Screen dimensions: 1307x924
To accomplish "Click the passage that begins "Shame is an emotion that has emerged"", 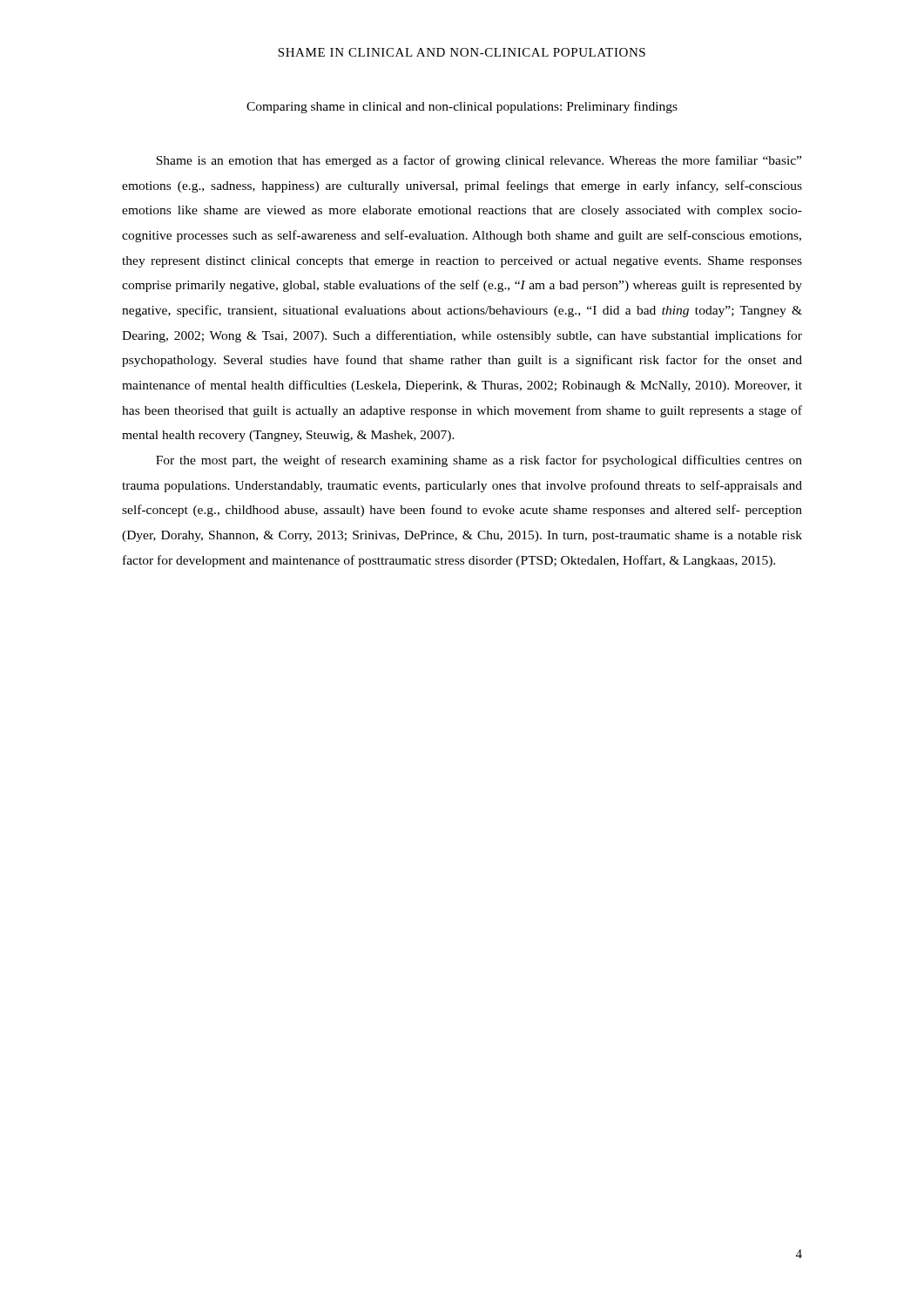I will pyautogui.click(x=462, y=297).
